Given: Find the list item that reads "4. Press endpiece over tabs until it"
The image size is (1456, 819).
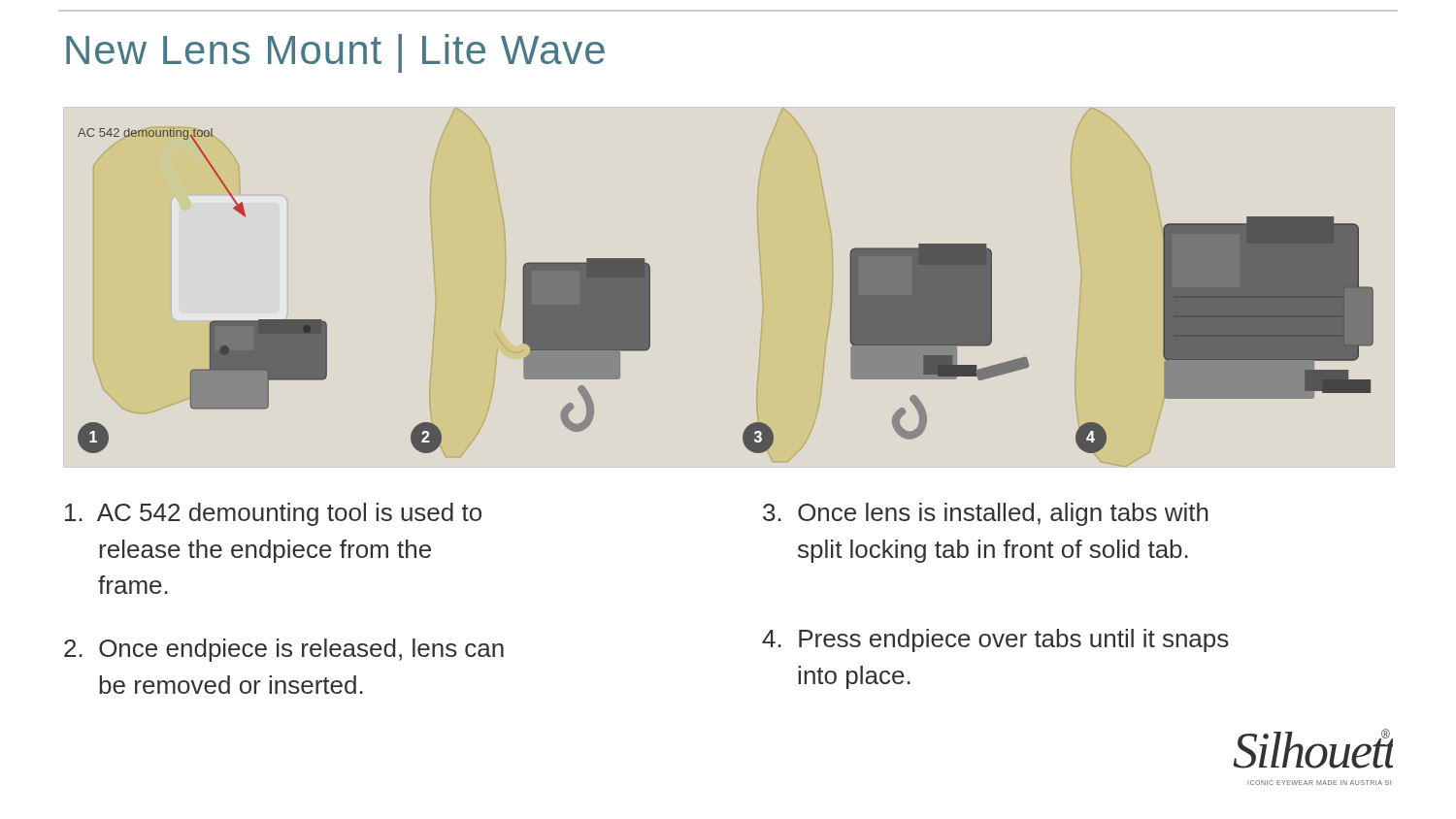Looking at the screenshot, I should [x=996, y=657].
